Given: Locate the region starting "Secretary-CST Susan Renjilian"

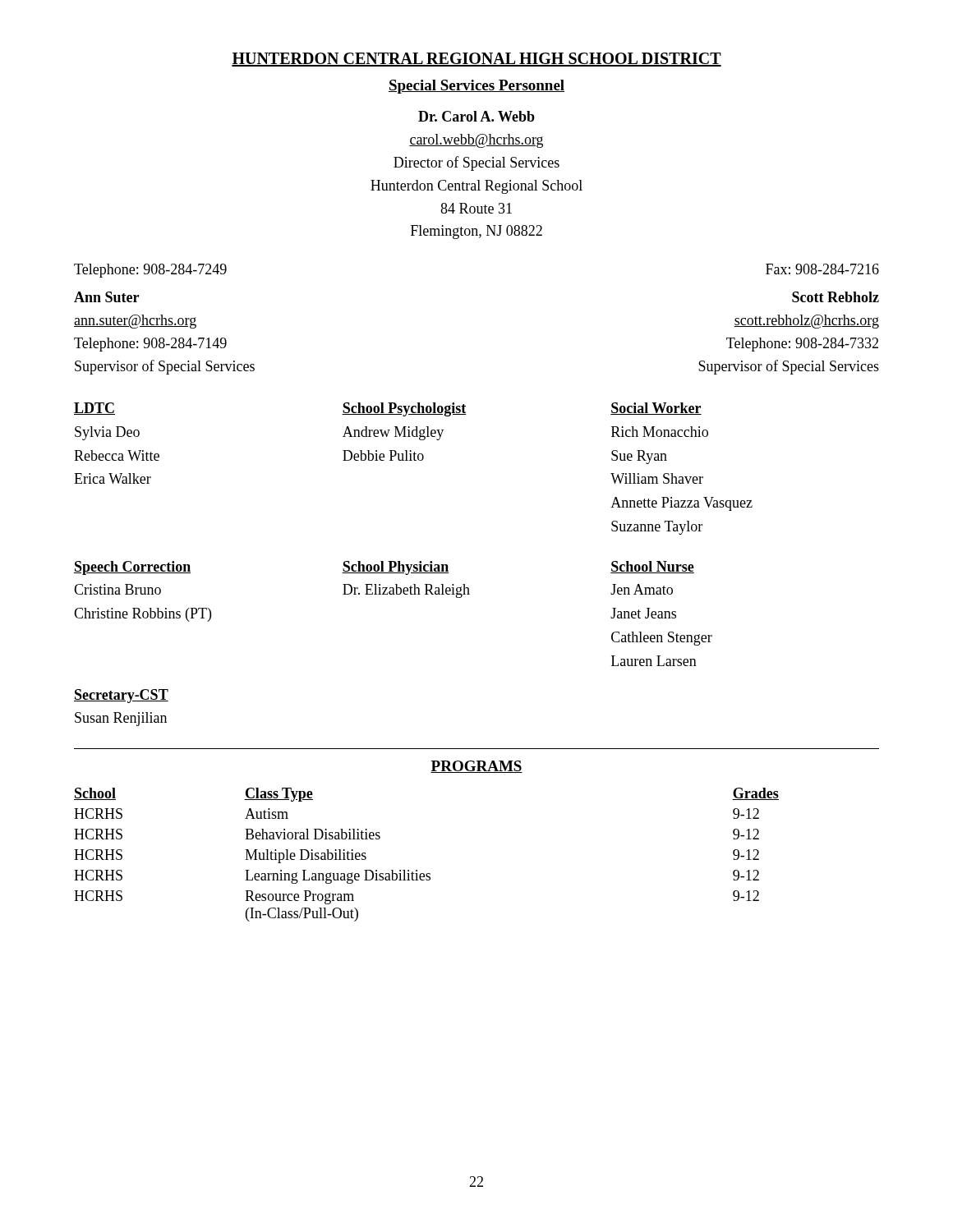Looking at the screenshot, I should [x=121, y=706].
